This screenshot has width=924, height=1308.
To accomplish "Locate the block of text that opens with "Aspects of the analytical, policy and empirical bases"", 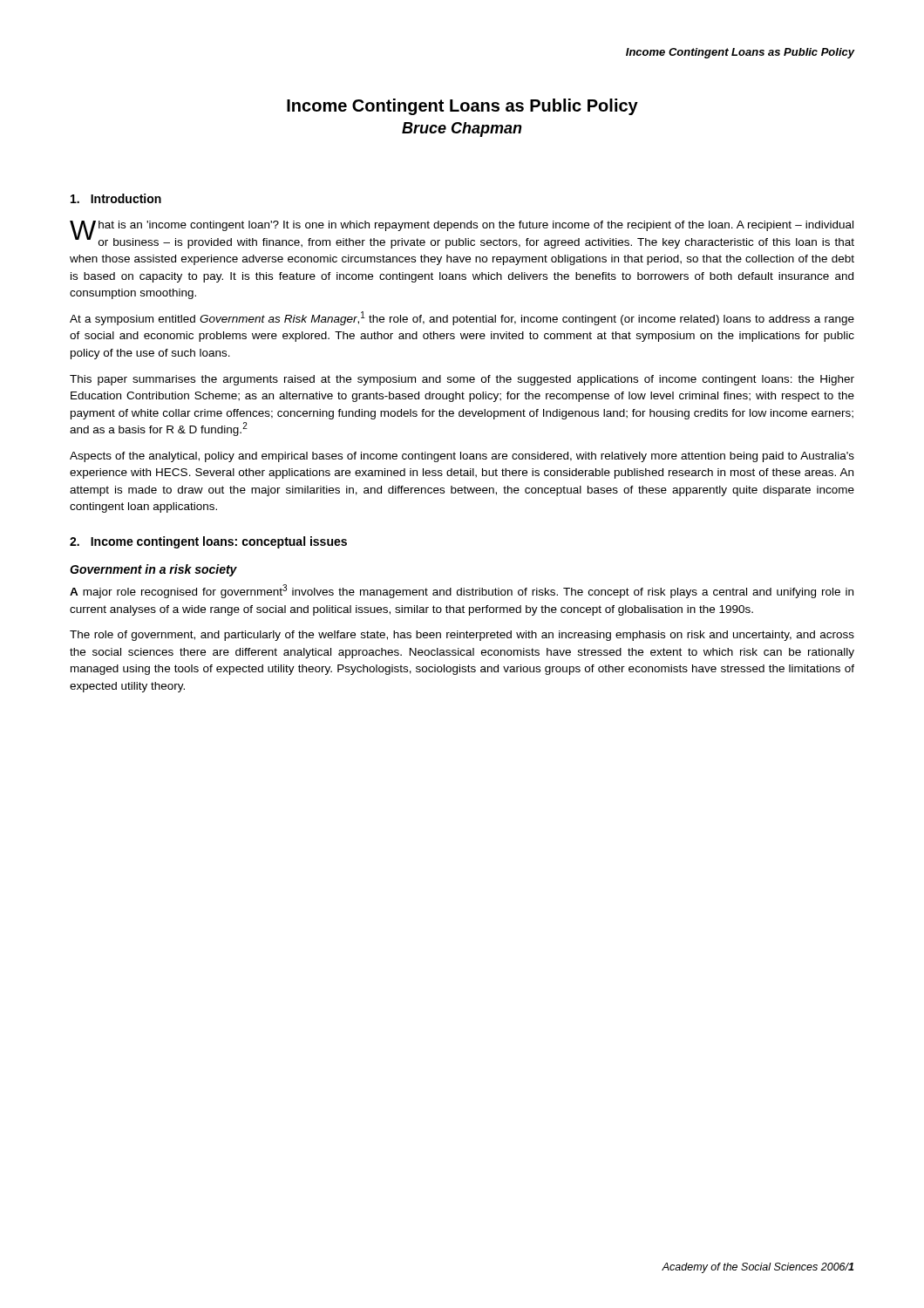I will point(462,481).
